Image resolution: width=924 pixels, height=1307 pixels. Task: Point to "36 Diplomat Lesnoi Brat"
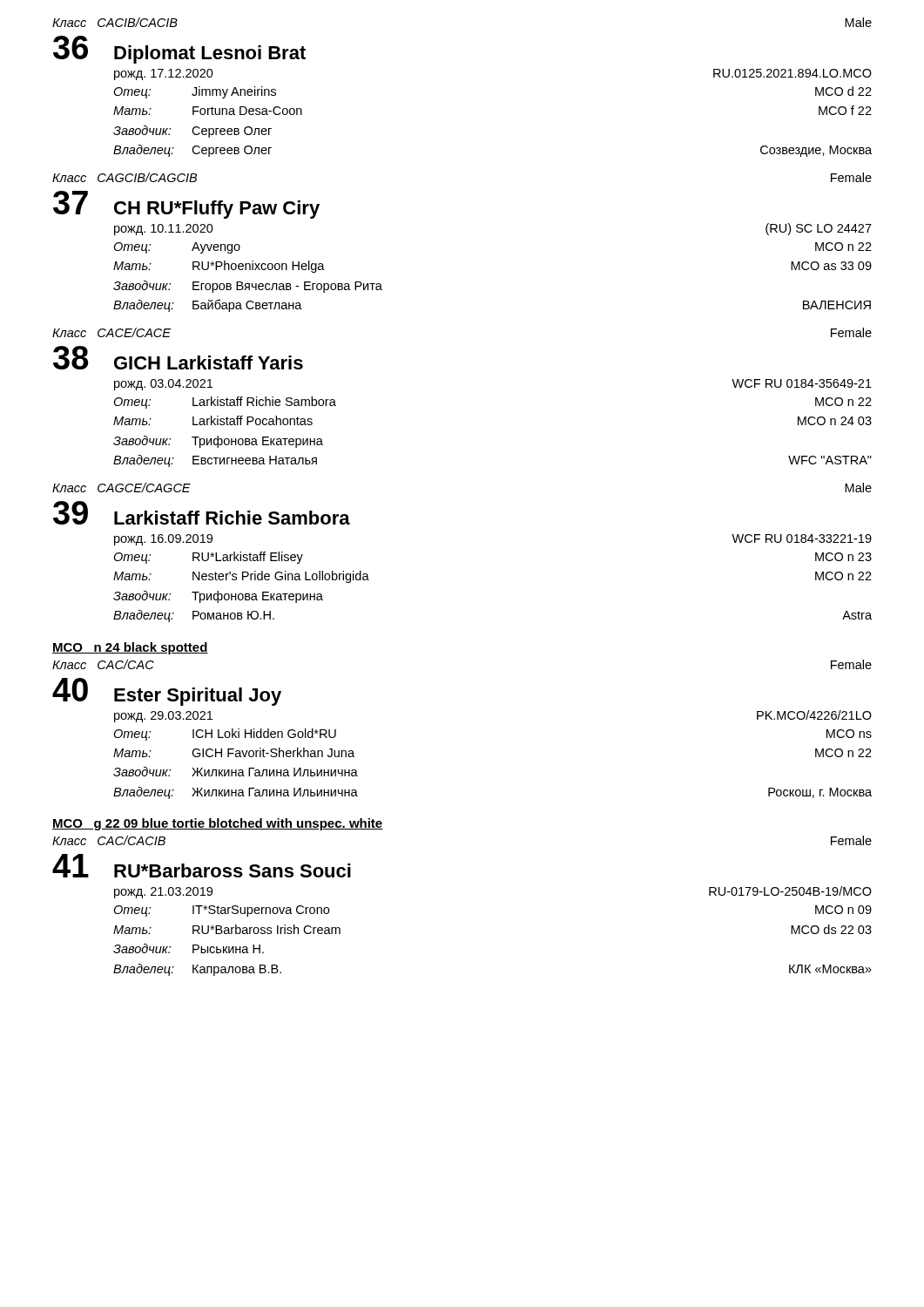pyautogui.click(x=179, y=48)
